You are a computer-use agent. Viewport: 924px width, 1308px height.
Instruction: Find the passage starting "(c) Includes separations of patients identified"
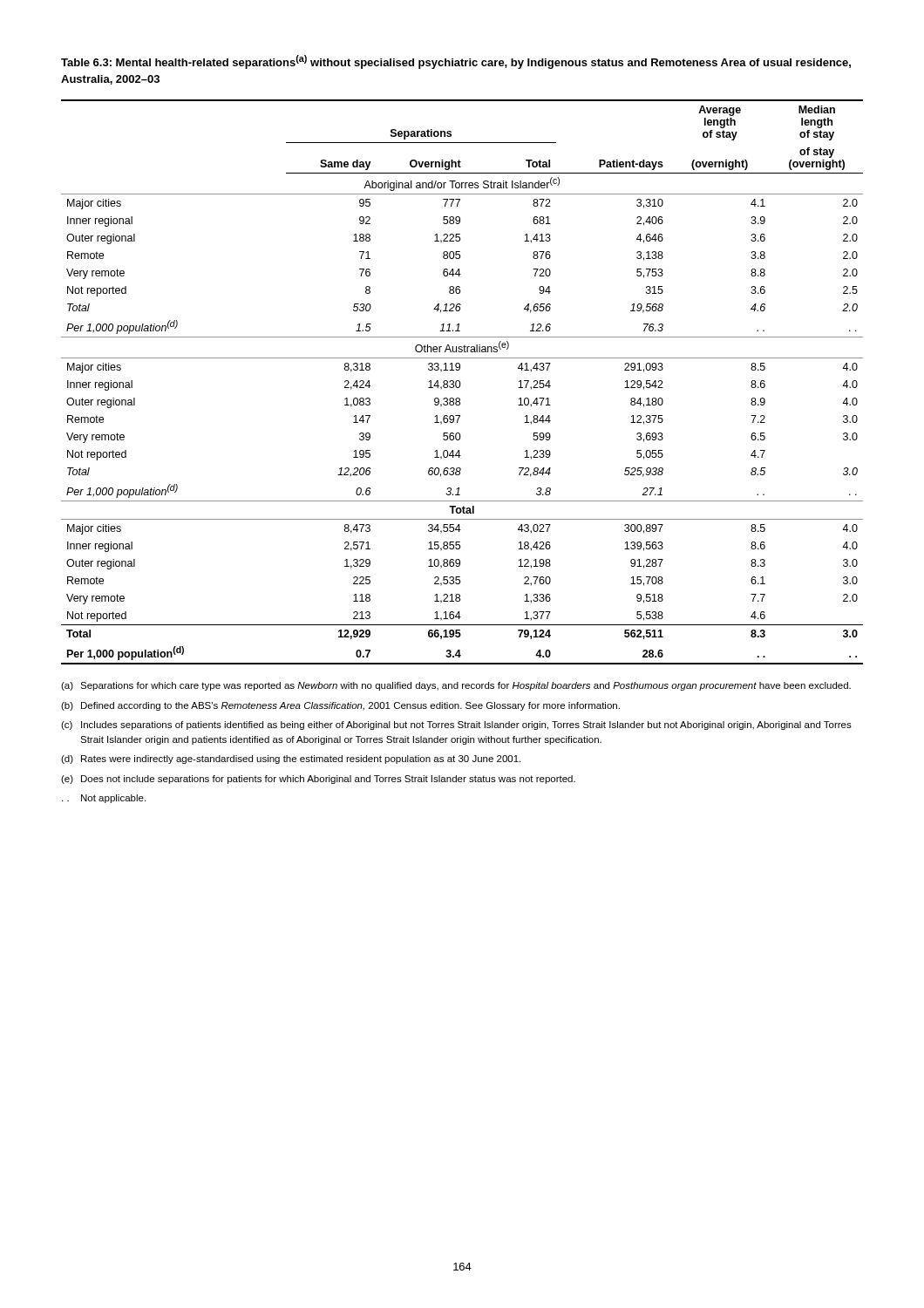click(462, 733)
